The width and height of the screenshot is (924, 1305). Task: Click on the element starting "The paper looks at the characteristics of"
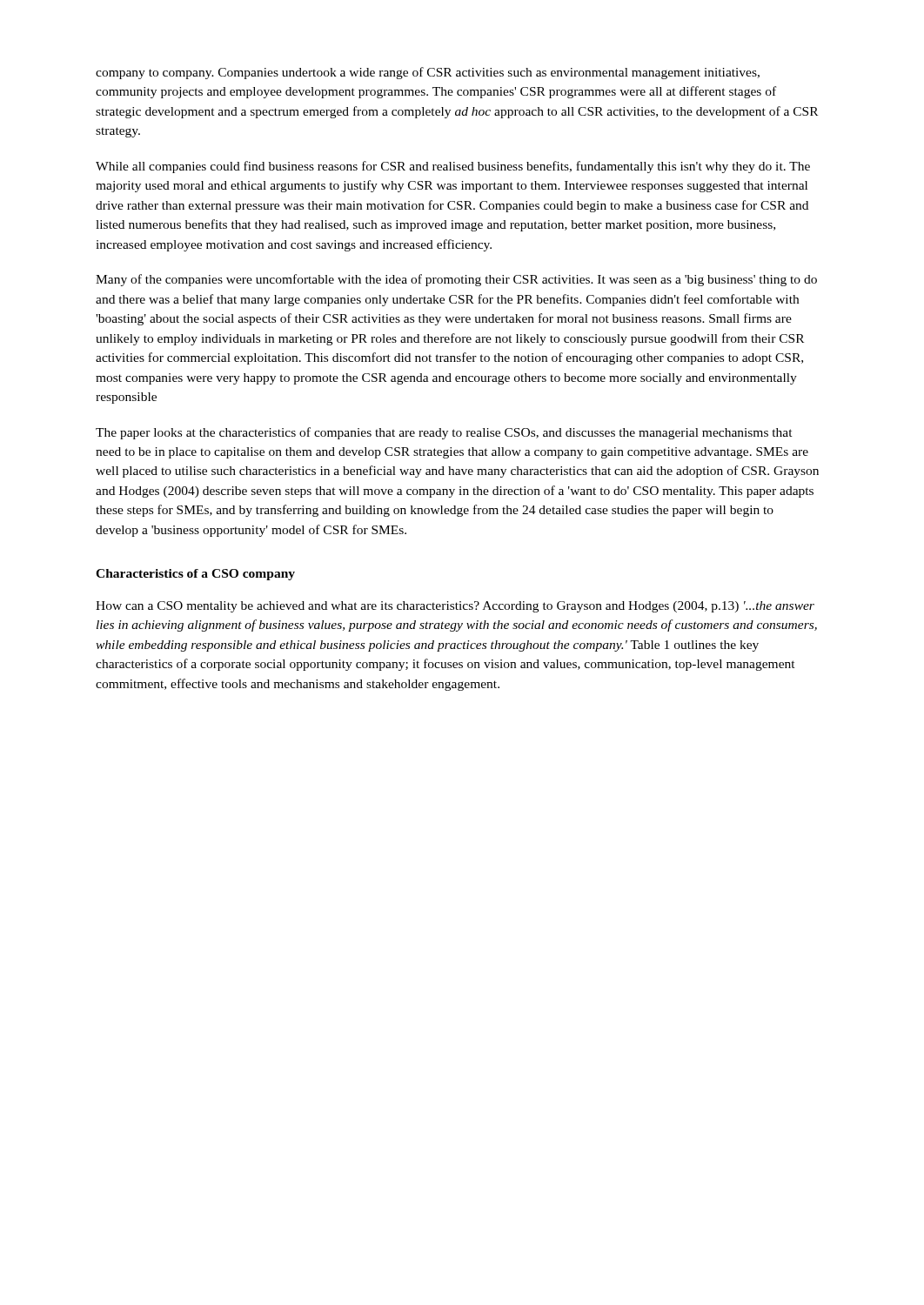(457, 480)
